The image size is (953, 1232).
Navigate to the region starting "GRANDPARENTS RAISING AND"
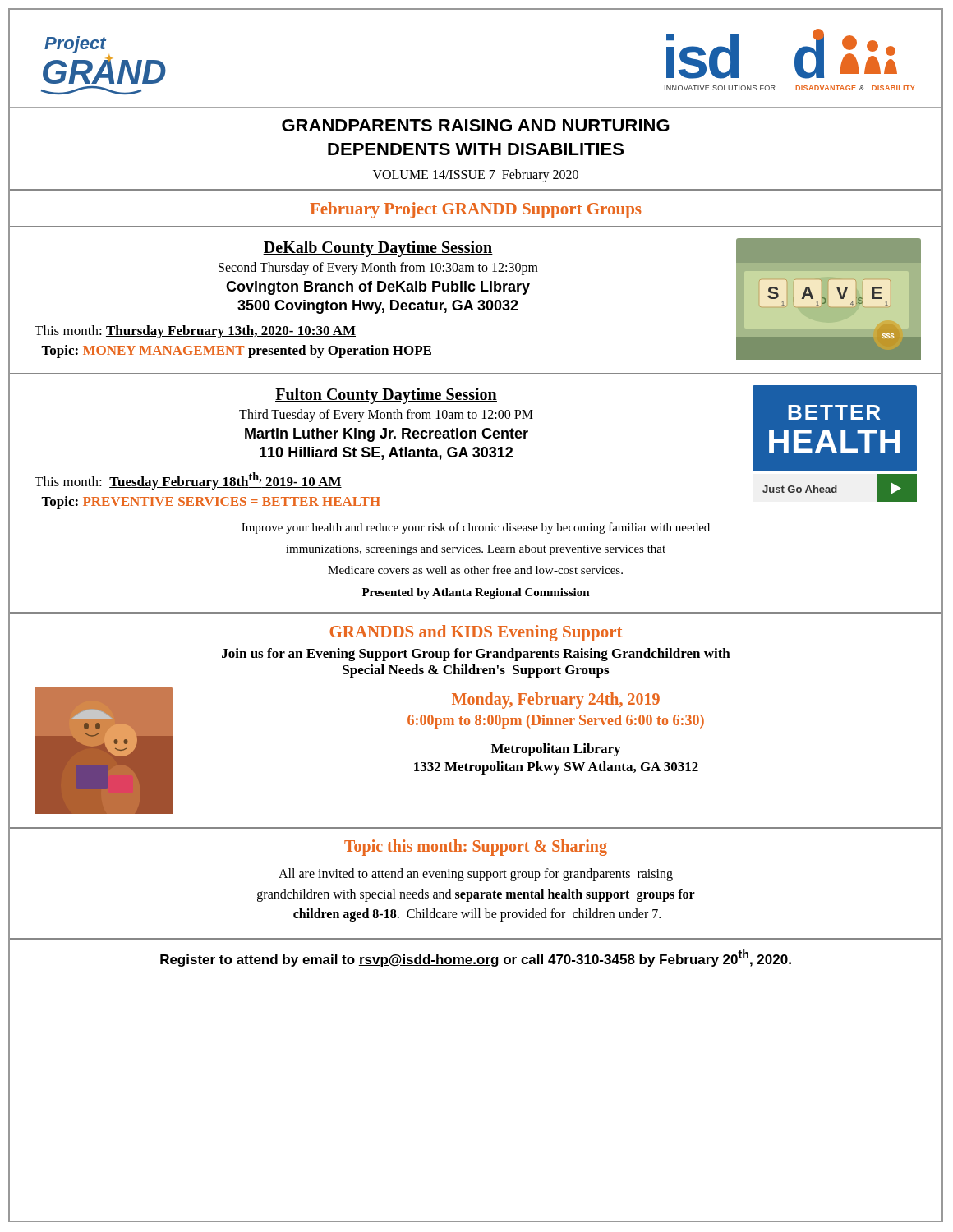[x=476, y=138]
